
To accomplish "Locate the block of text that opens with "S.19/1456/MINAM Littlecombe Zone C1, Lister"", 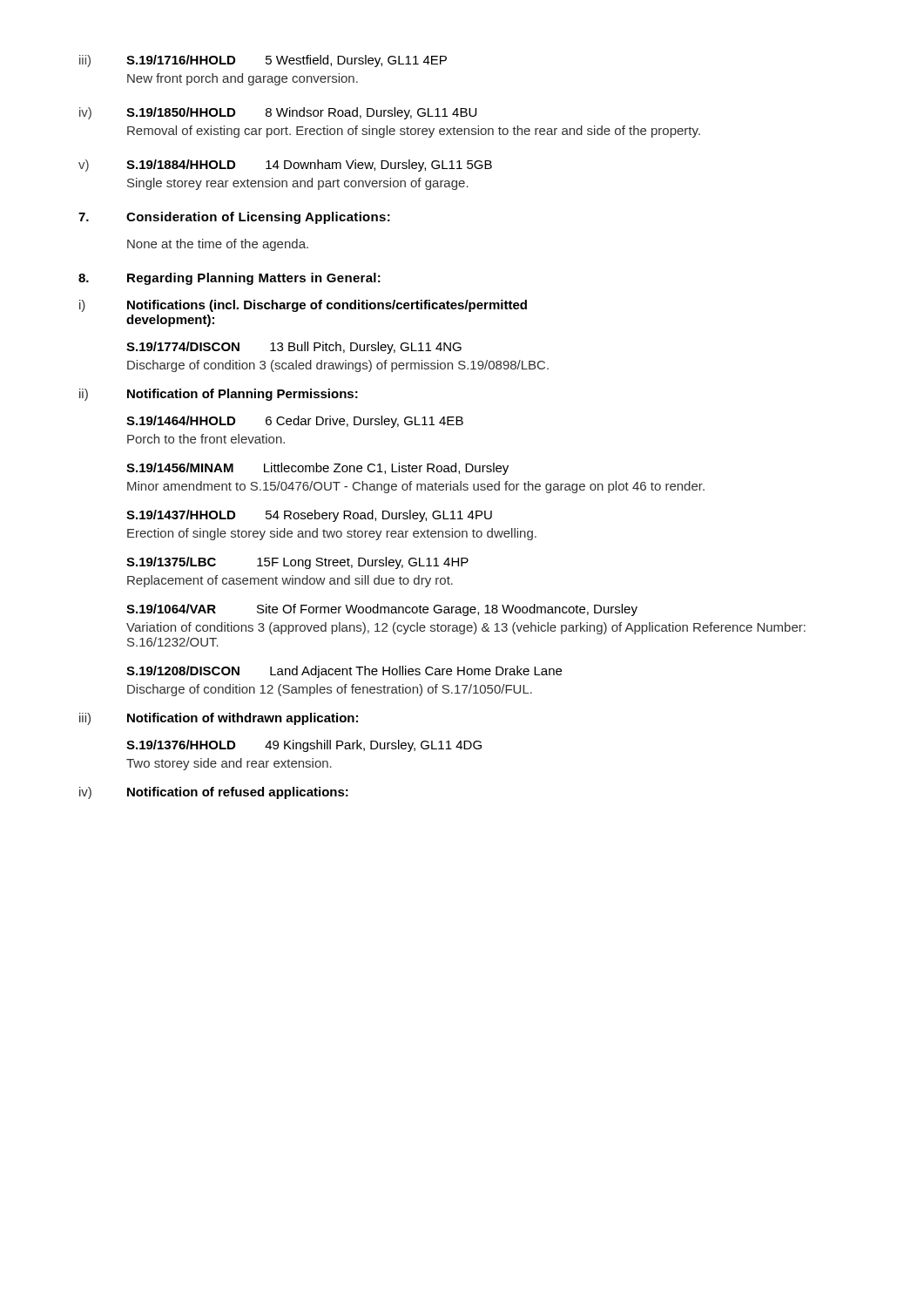I will [486, 477].
